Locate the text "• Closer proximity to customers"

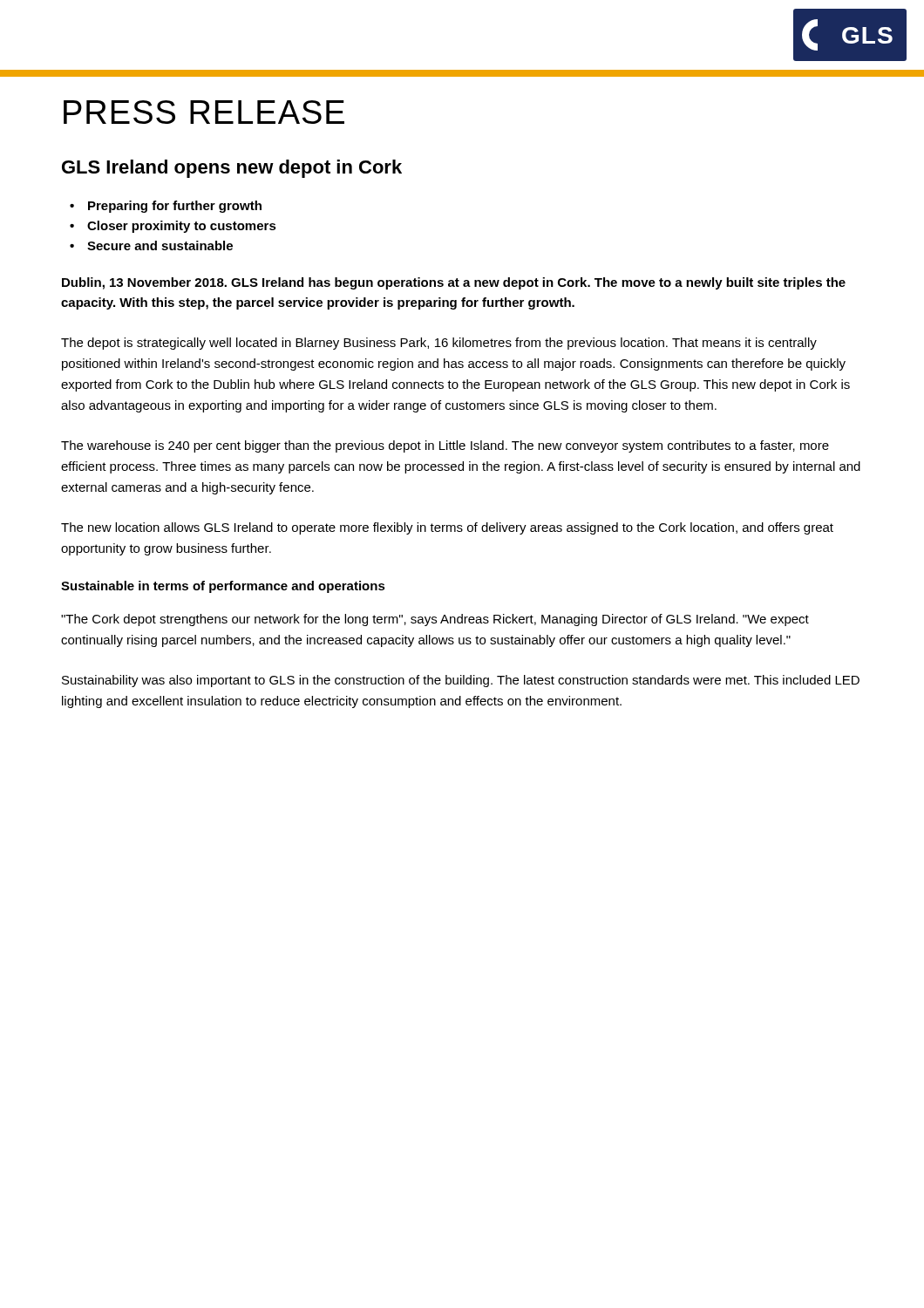tap(173, 225)
